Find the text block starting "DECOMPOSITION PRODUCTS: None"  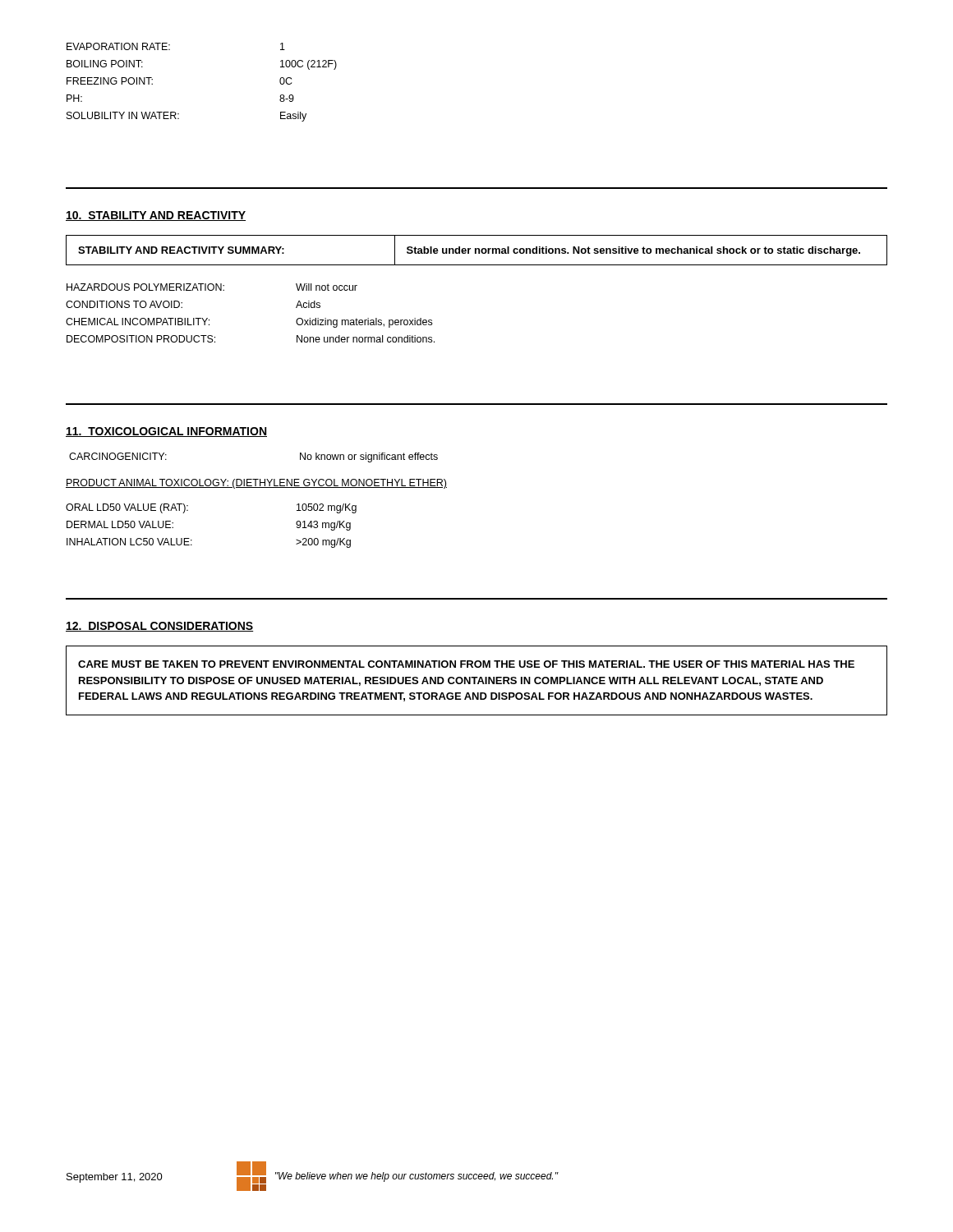[x=139, y=339]
